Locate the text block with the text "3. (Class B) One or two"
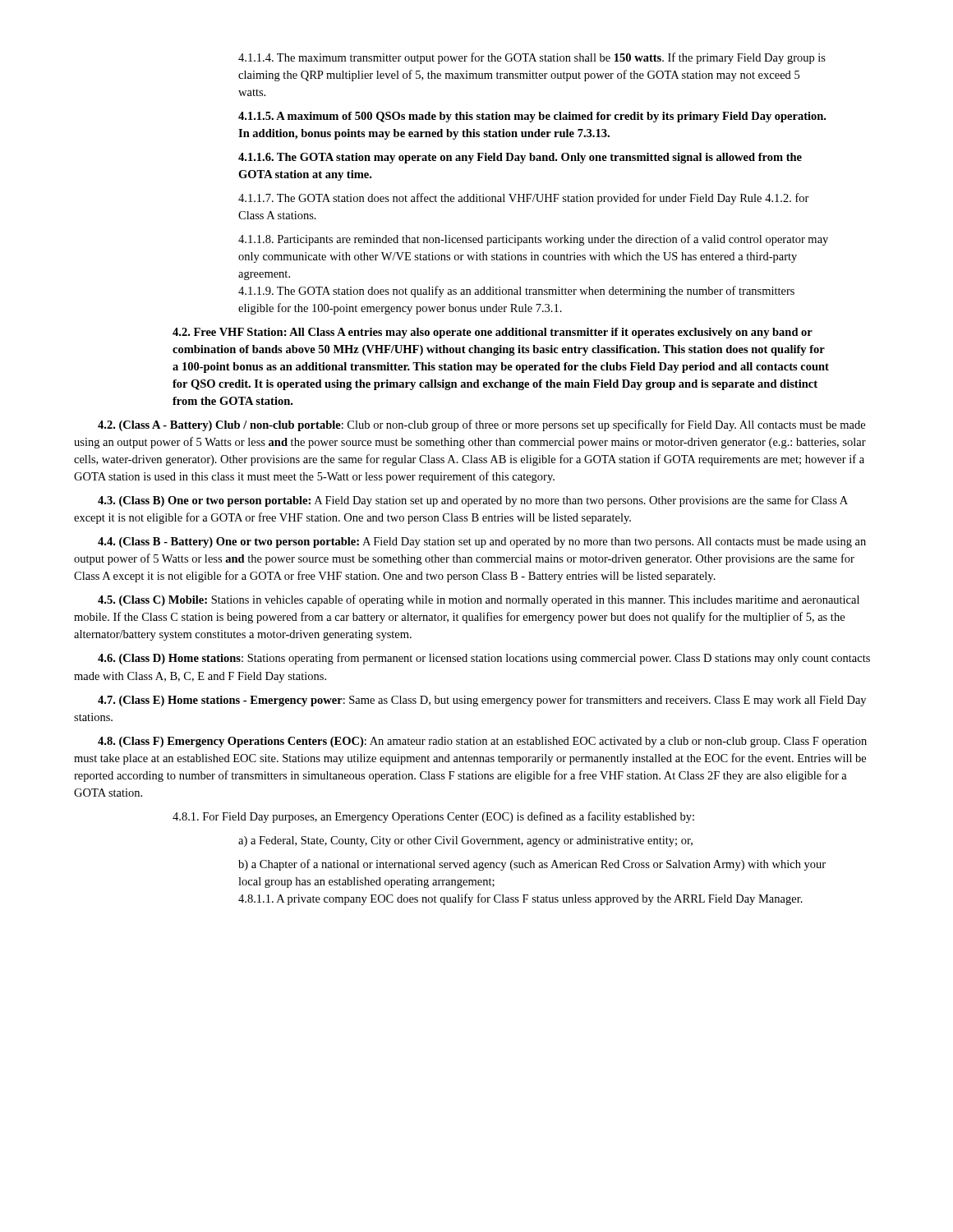The height and width of the screenshot is (1232, 953). click(476, 510)
